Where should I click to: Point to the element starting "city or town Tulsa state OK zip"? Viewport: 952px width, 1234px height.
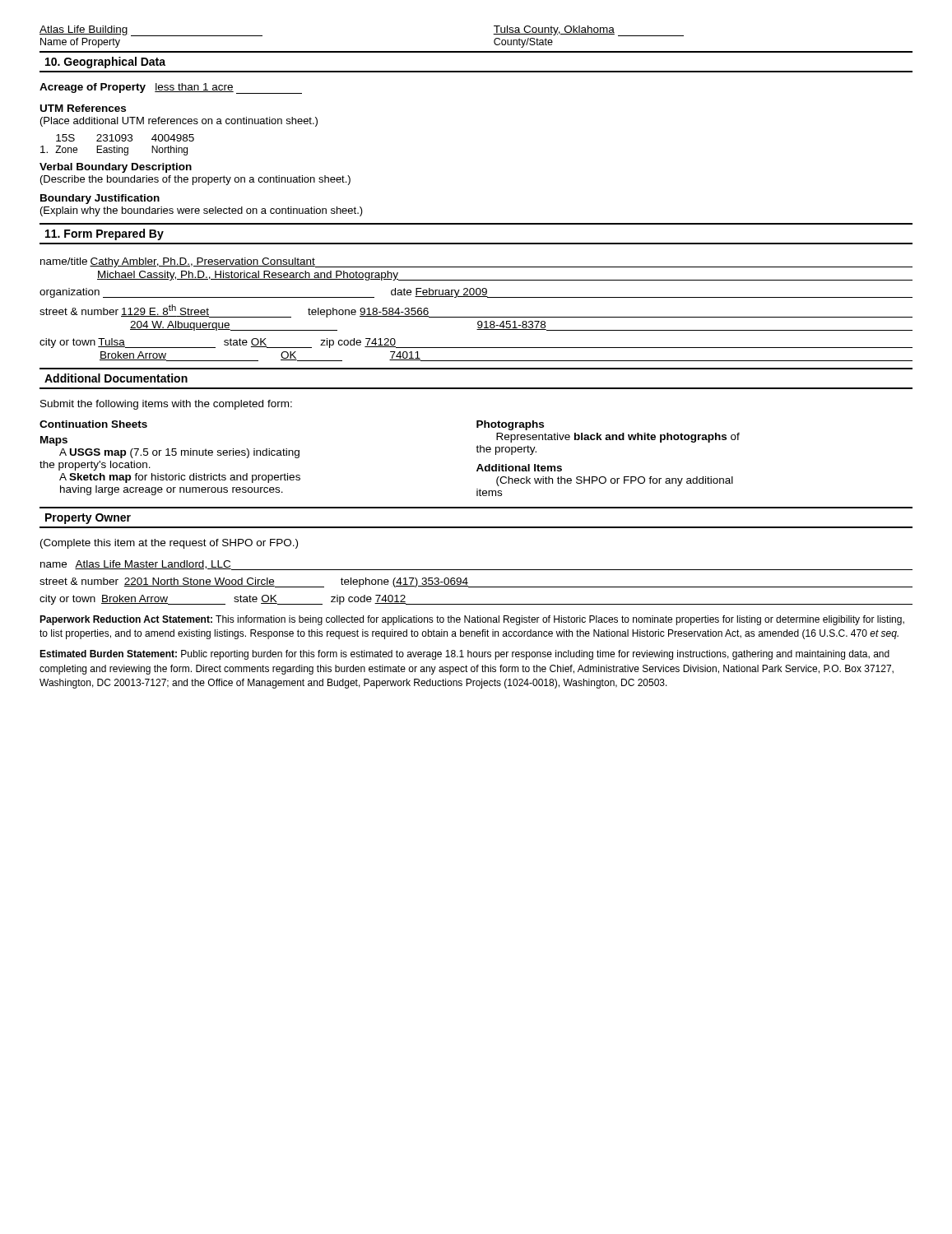click(x=476, y=348)
